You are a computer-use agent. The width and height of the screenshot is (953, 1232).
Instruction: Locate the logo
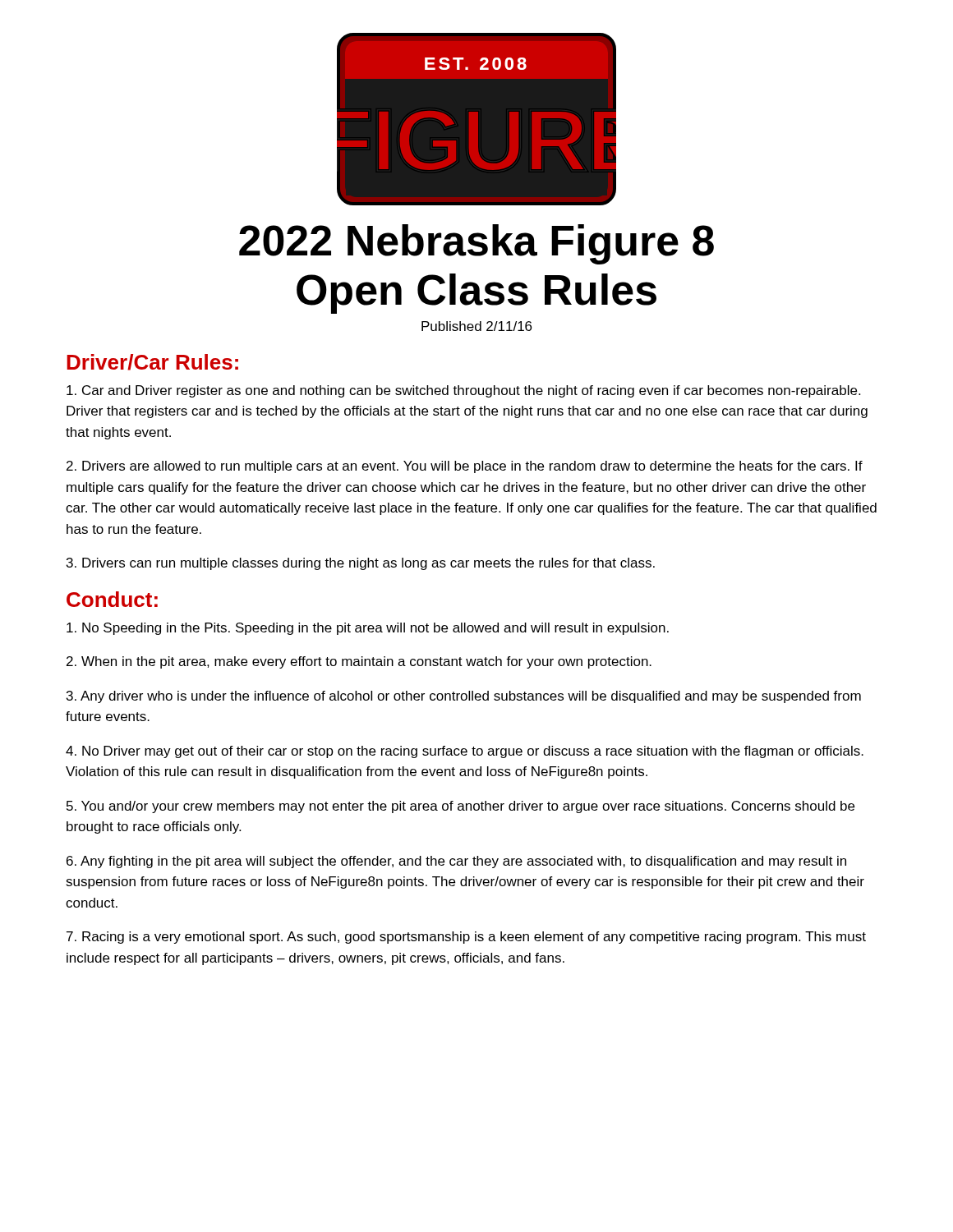[476, 121]
